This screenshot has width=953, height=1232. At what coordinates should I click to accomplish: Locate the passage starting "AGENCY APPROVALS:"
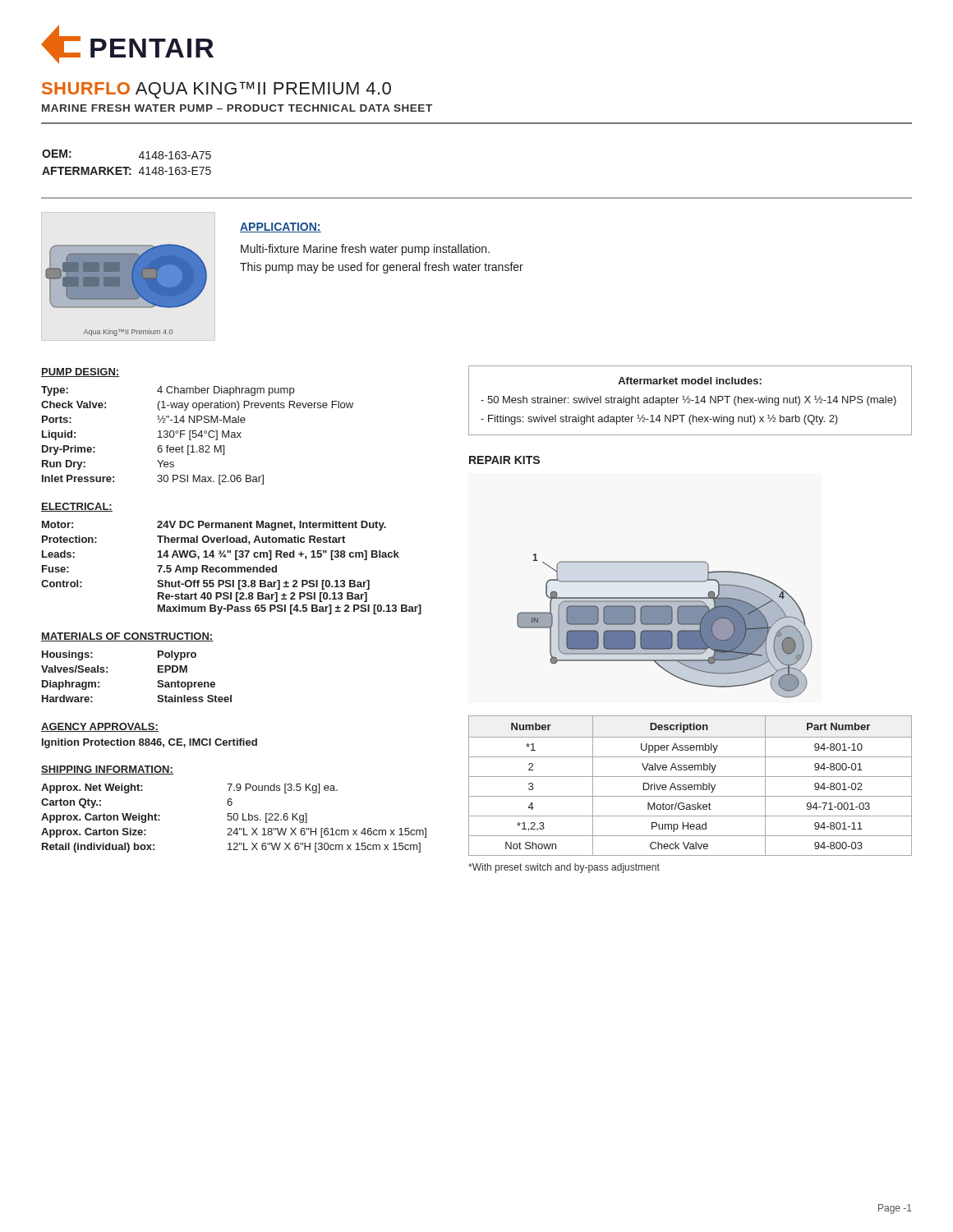tap(100, 727)
